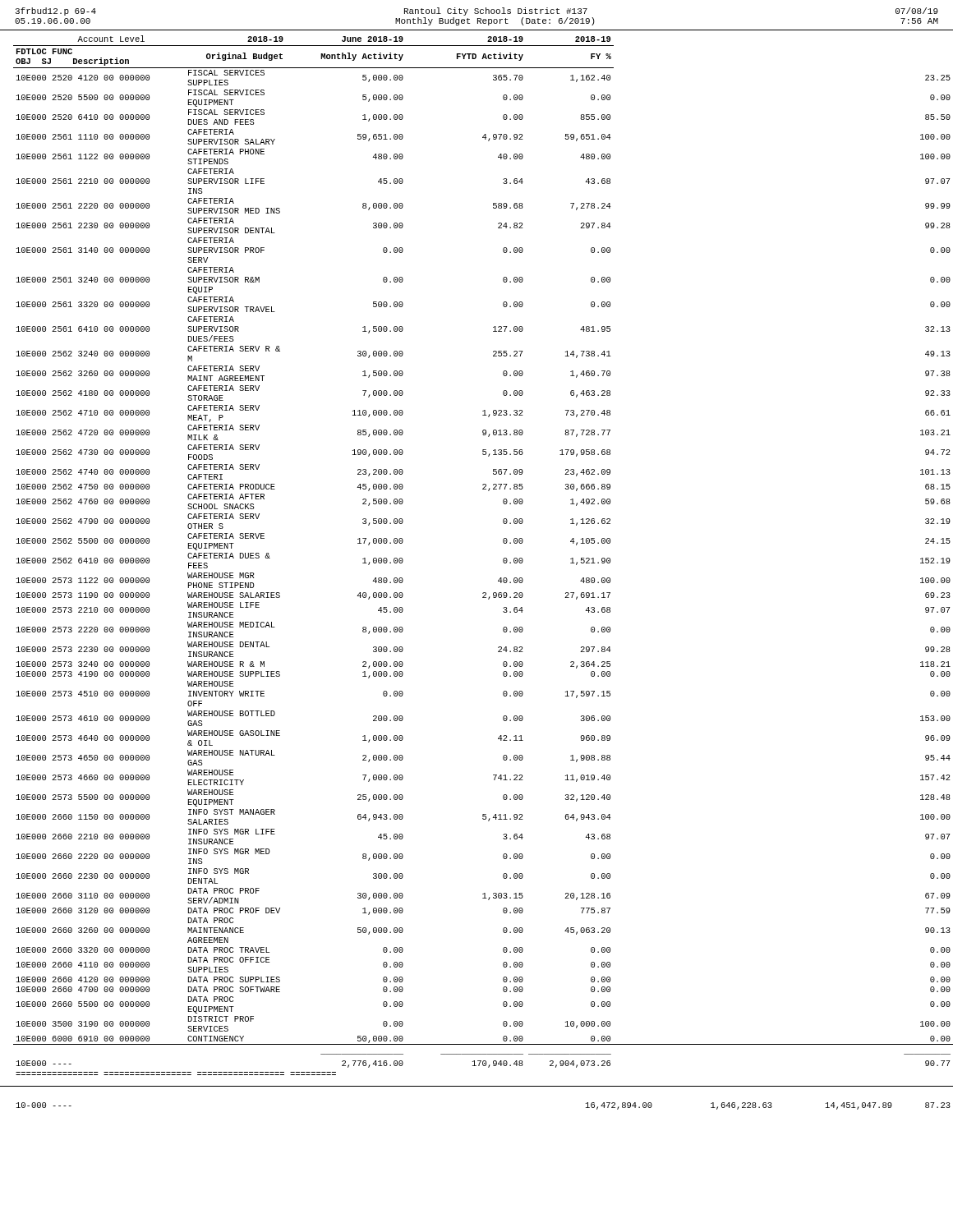Click the passage that begins "10-000 ---- 16,472,894.00 1,646,228.63 14,451,047.89"
This screenshot has height=1232, width=953.
coord(44,1106)
